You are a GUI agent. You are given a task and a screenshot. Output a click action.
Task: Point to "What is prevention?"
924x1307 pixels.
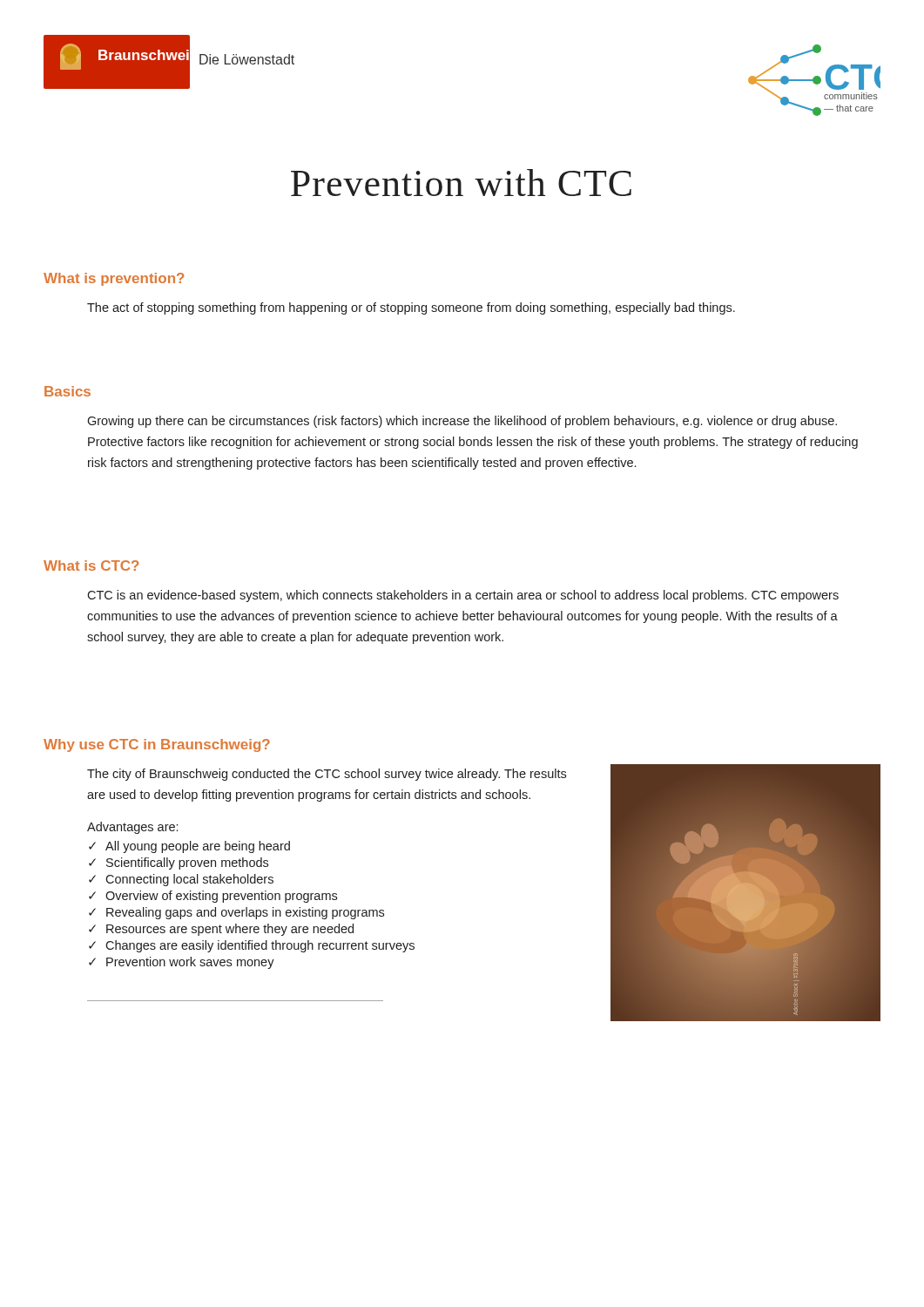pyautogui.click(x=114, y=278)
